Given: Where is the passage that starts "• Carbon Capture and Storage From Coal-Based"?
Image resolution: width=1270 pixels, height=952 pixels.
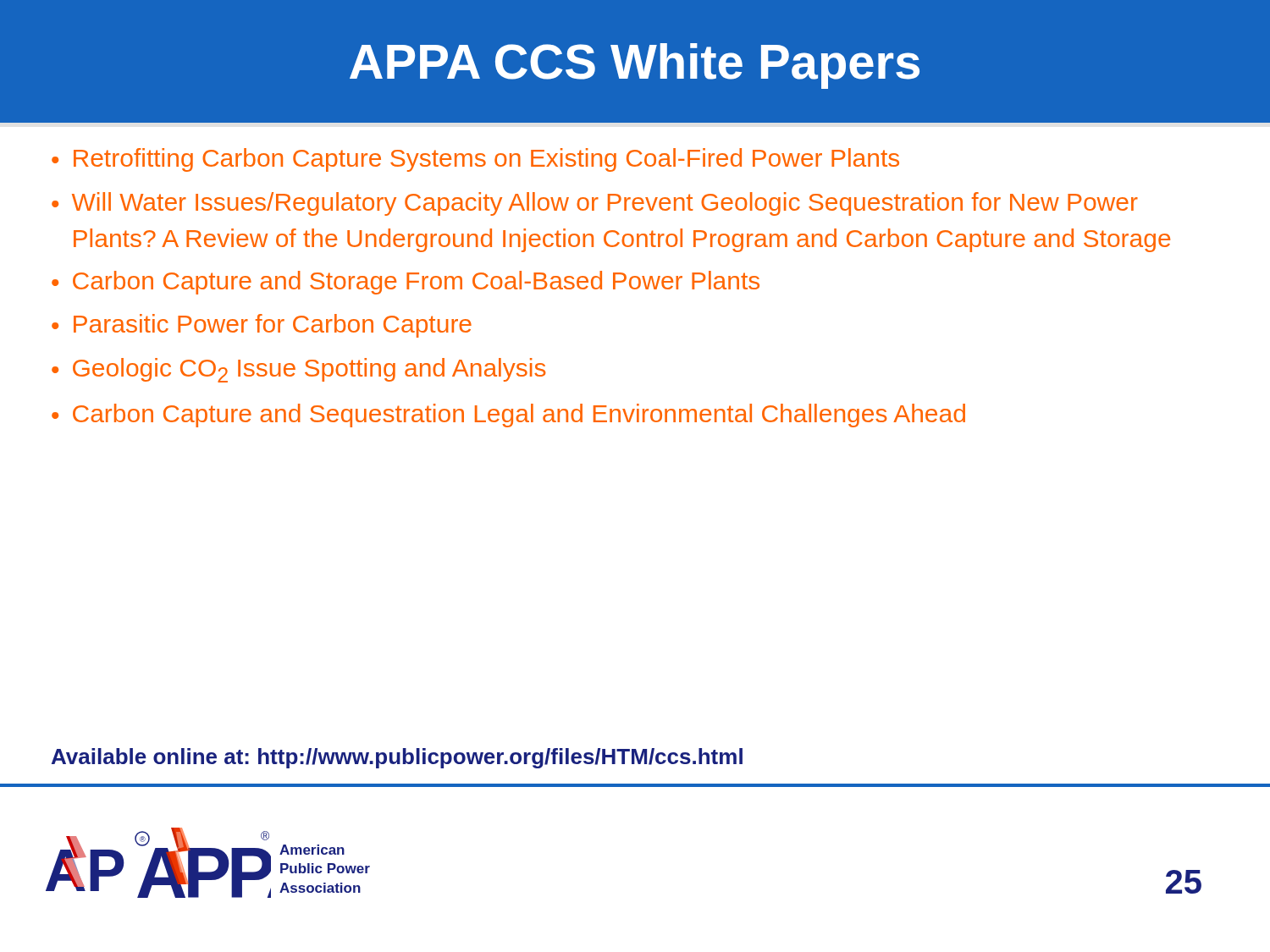Looking at the screenshot, I should (x=635, y=281).
